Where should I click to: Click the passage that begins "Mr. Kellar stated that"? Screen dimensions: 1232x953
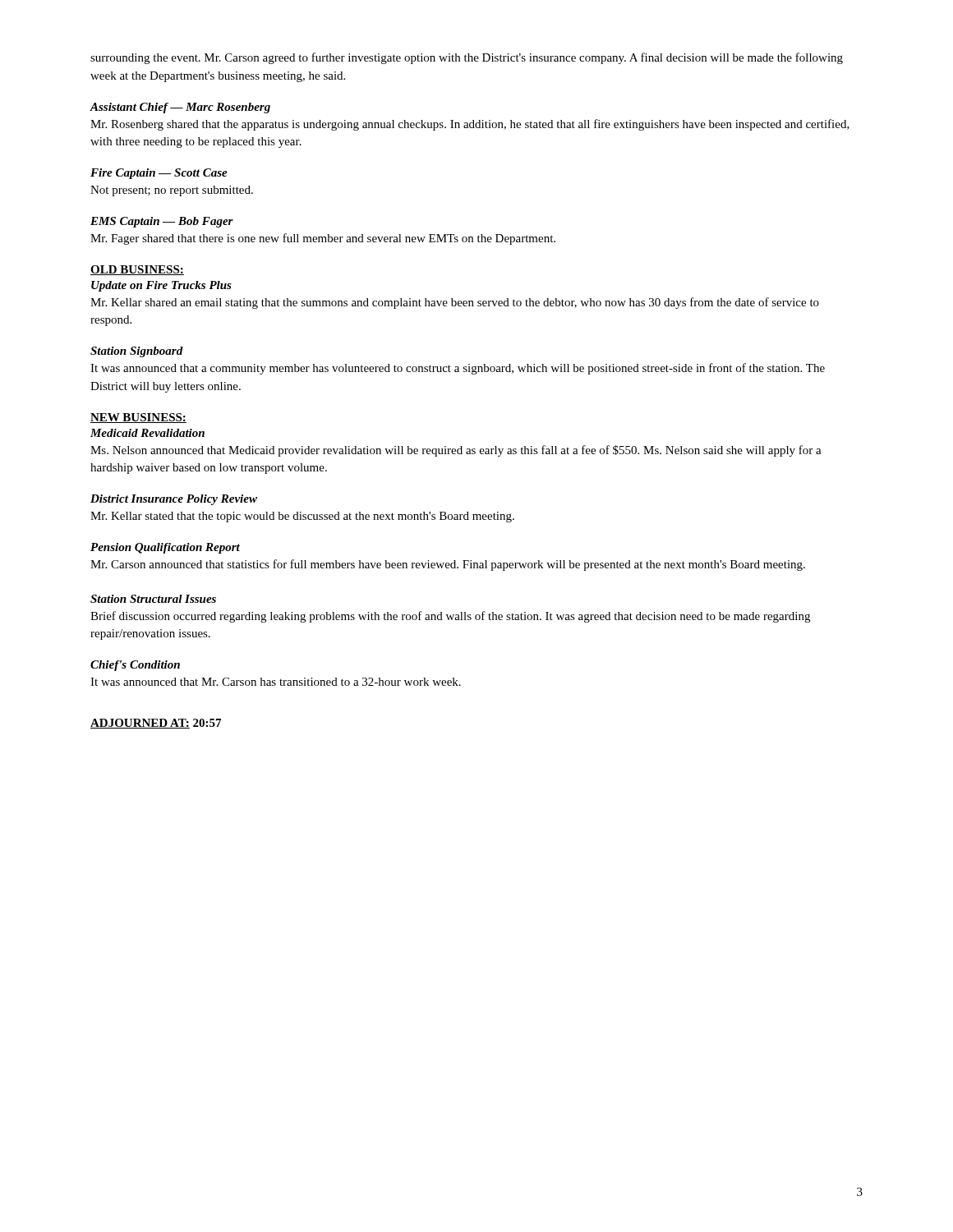click(476, 517)
